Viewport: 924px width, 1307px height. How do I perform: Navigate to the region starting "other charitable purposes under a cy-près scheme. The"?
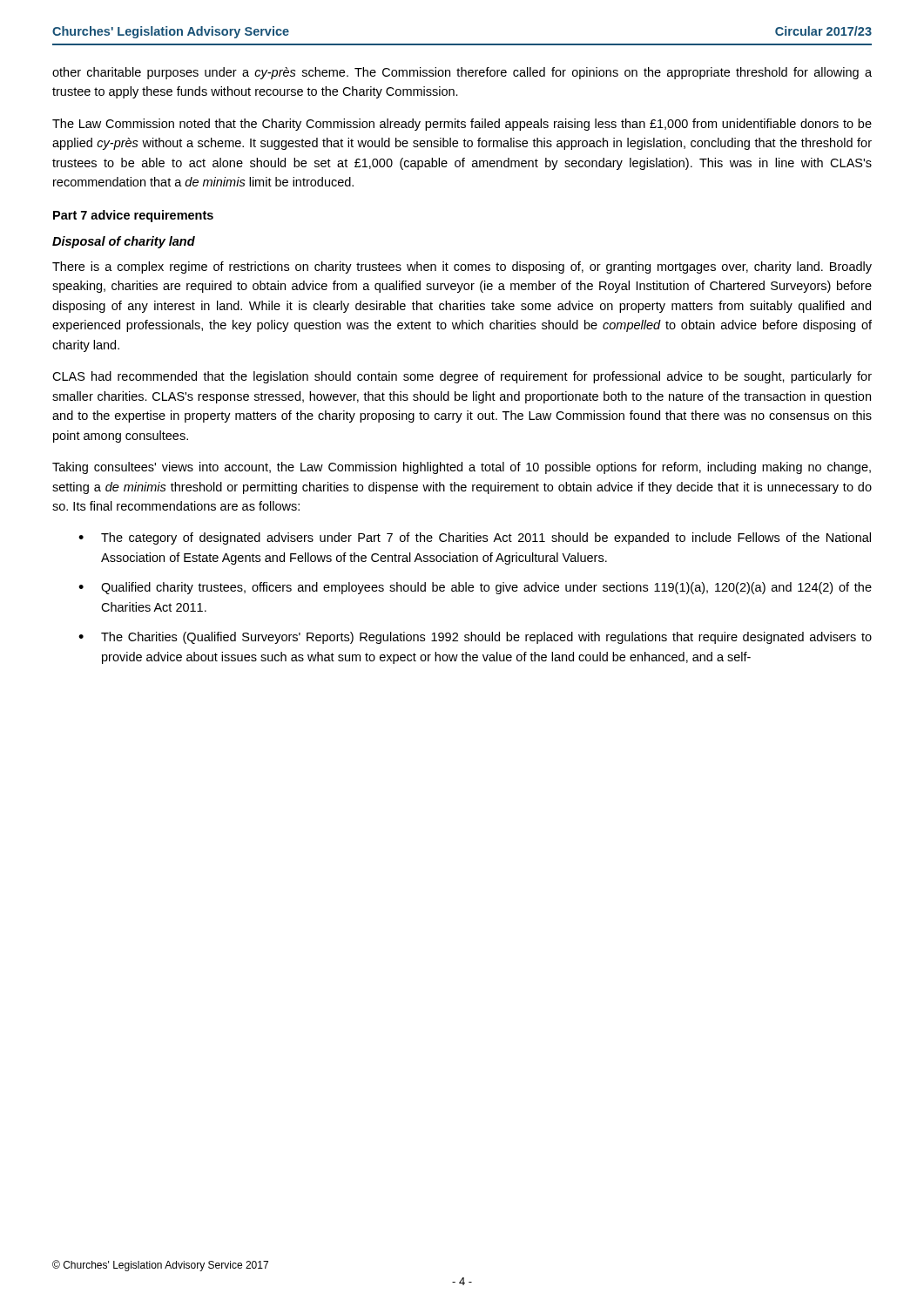pyautogui.click(x=462, y=82)
